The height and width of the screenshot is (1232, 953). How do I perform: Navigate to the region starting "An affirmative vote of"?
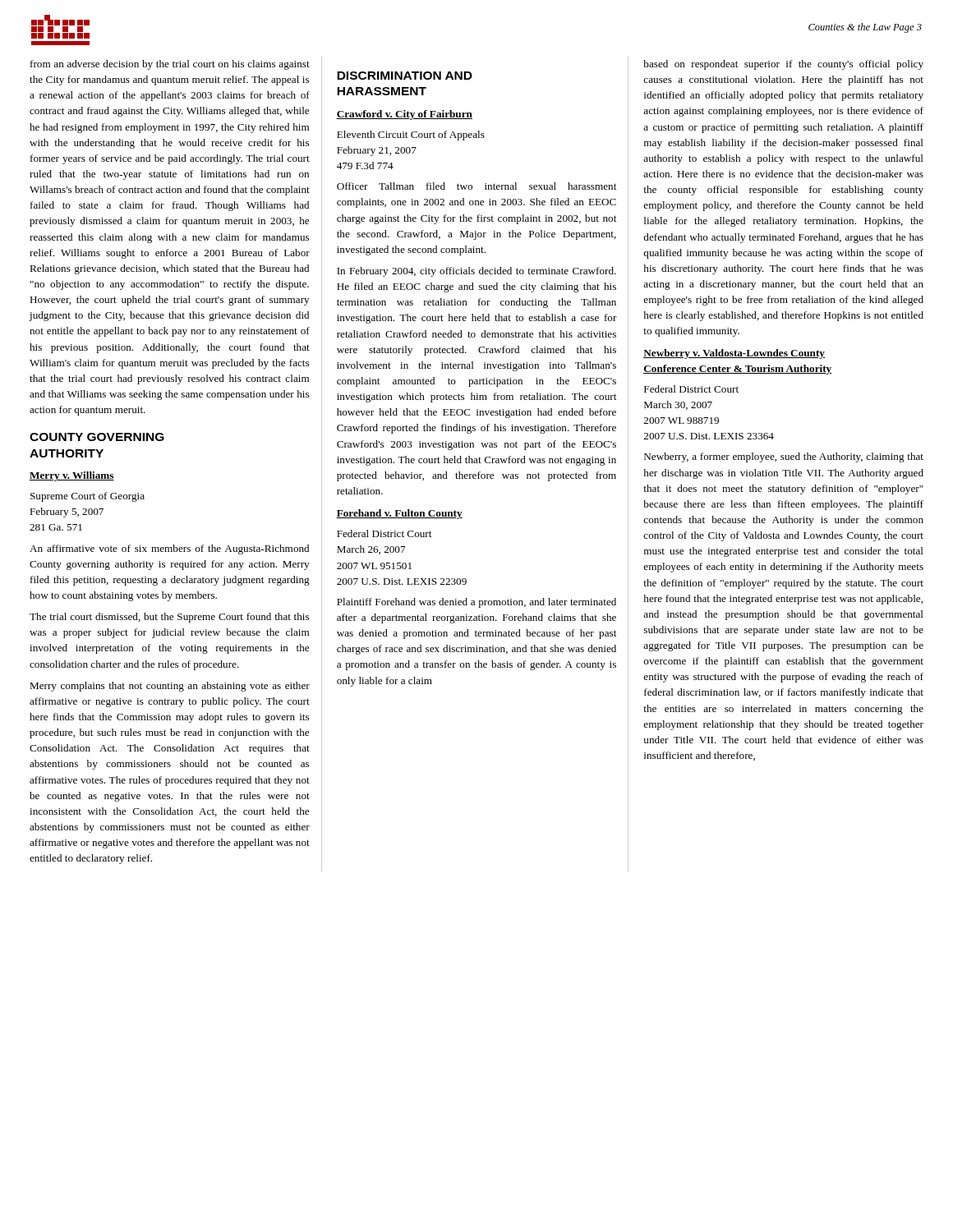[169, 703]
